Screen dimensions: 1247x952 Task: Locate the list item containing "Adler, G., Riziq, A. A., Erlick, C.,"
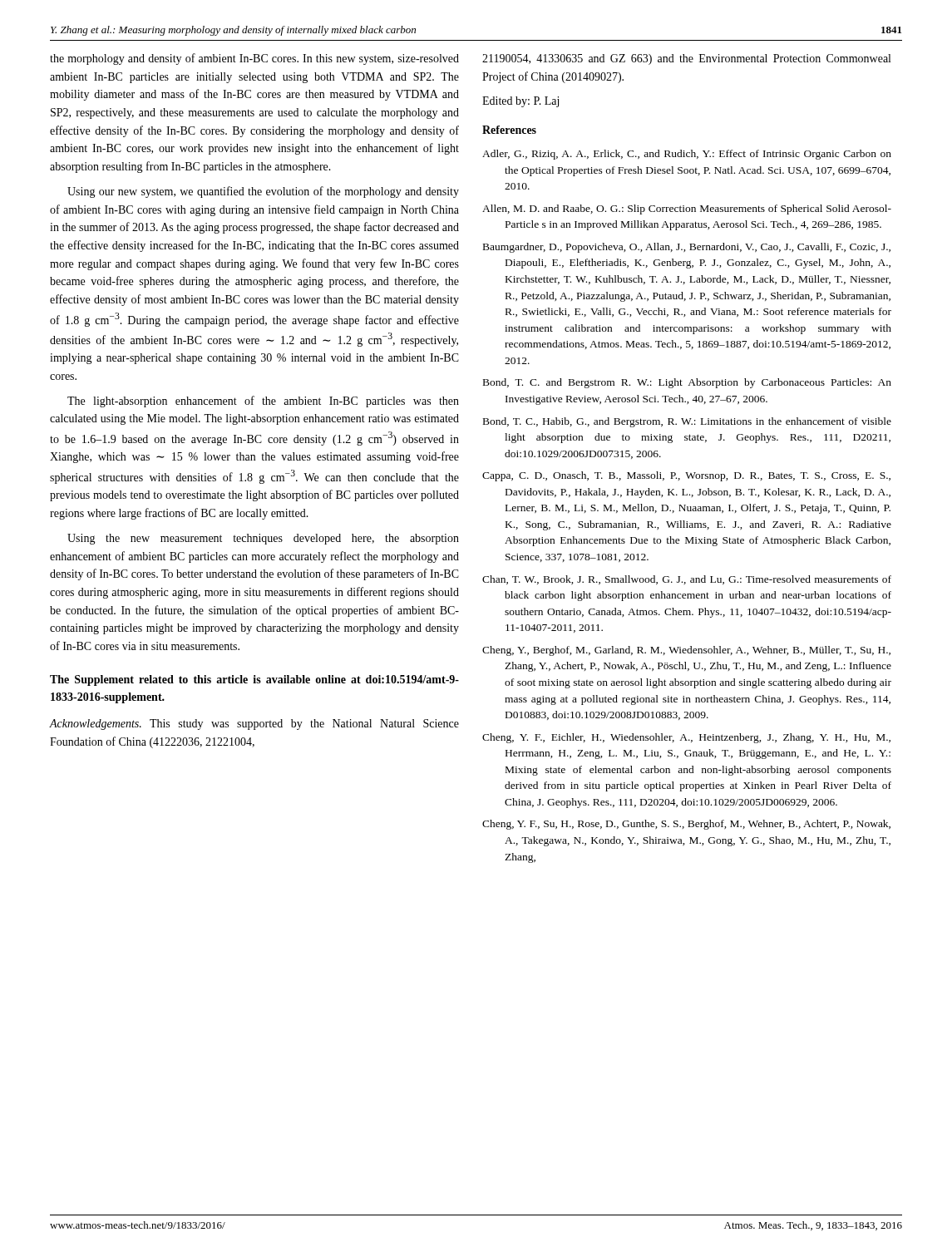pos(687,170)
